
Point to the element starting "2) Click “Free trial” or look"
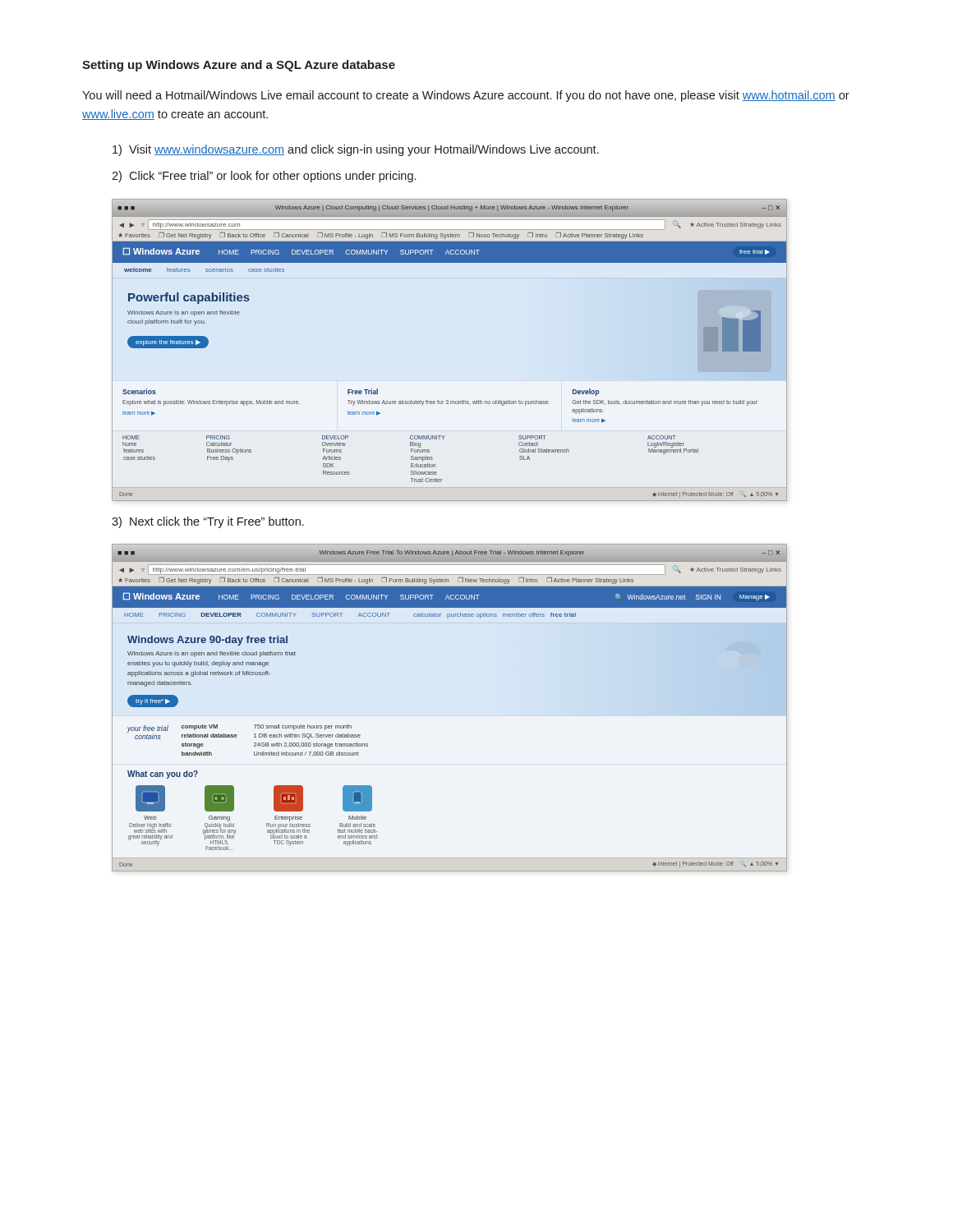(264, 175)
